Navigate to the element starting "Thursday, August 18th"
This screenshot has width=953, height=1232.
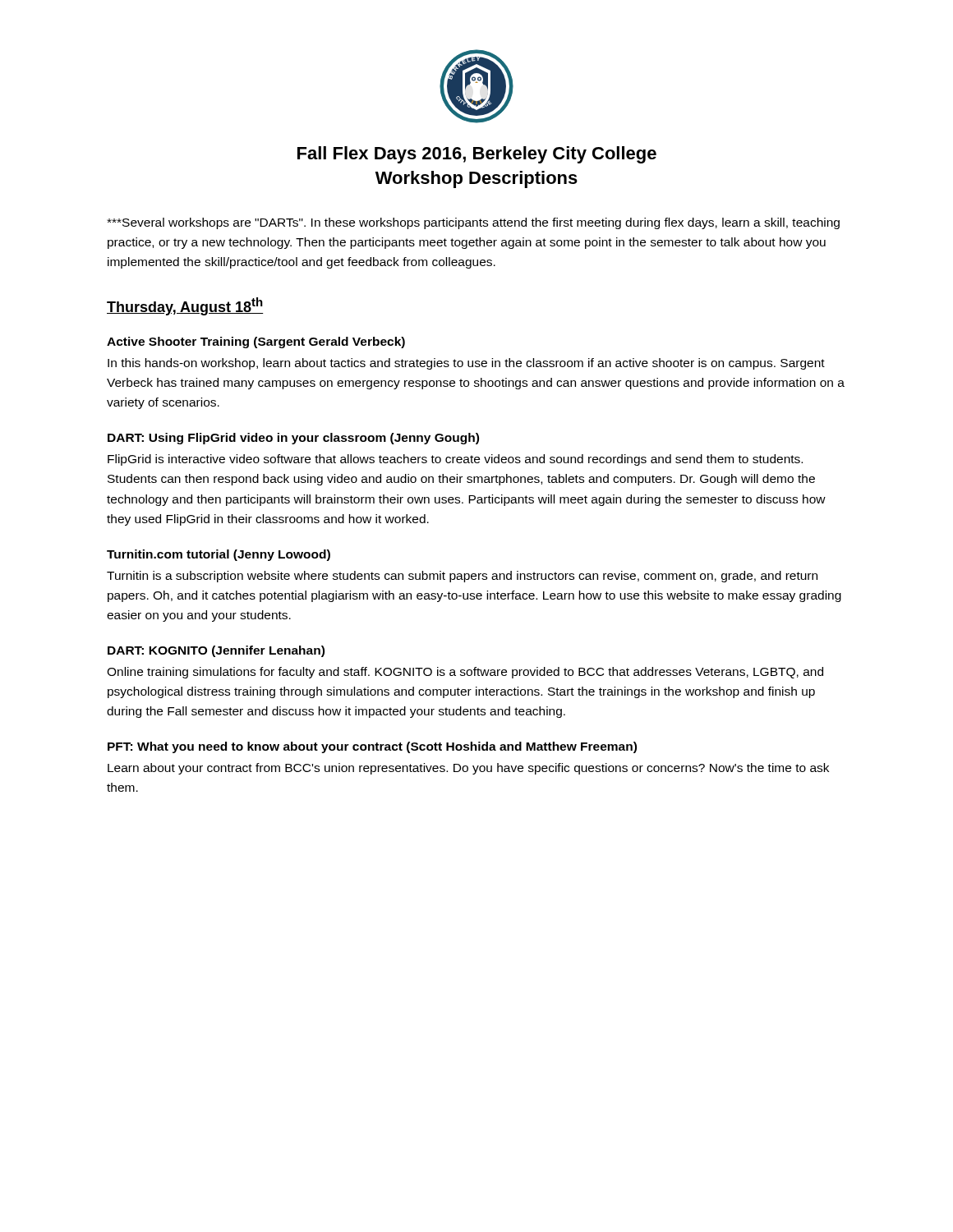(x=185, y=305)
